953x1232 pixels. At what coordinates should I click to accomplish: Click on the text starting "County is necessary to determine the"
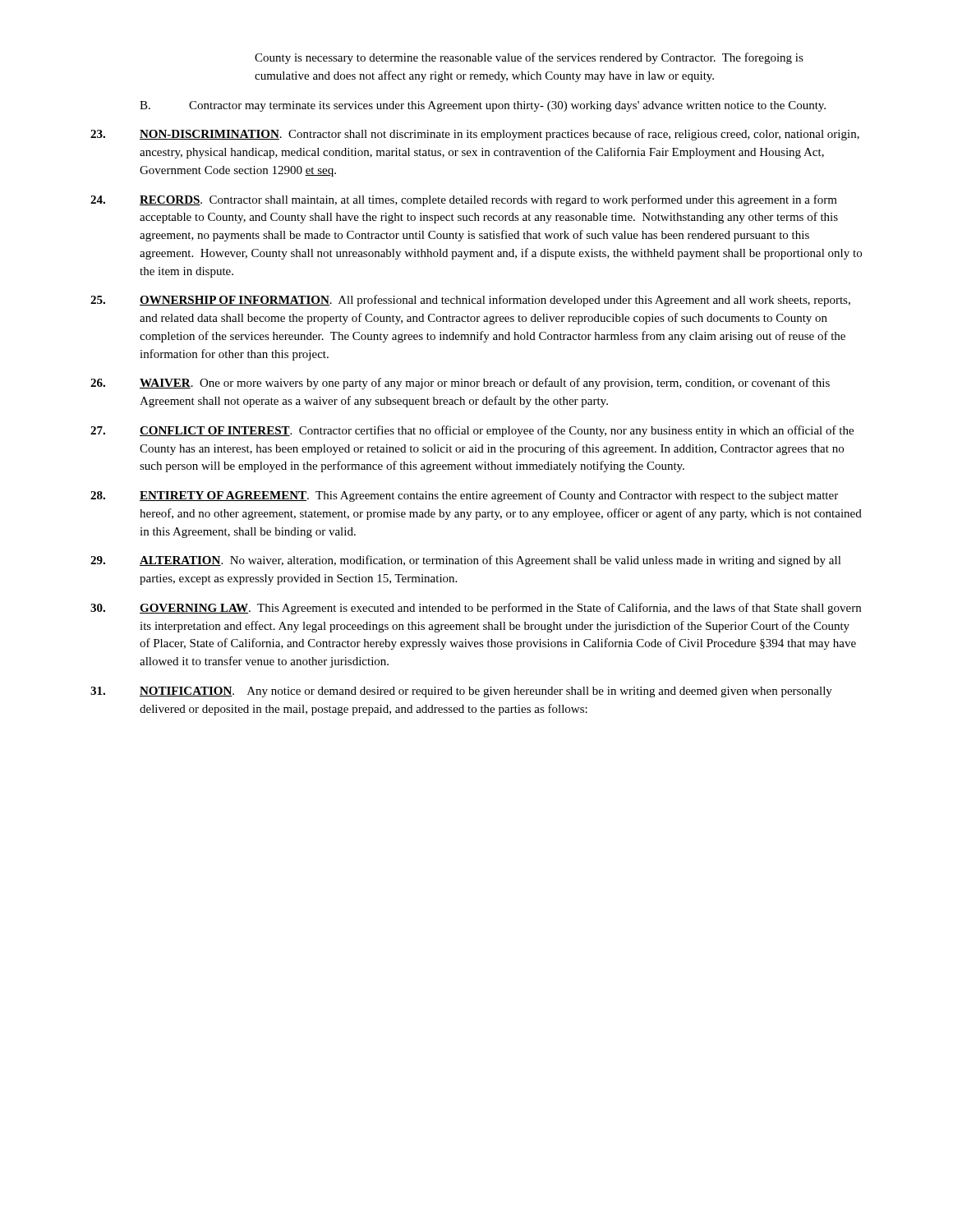[x=529, y=66]
